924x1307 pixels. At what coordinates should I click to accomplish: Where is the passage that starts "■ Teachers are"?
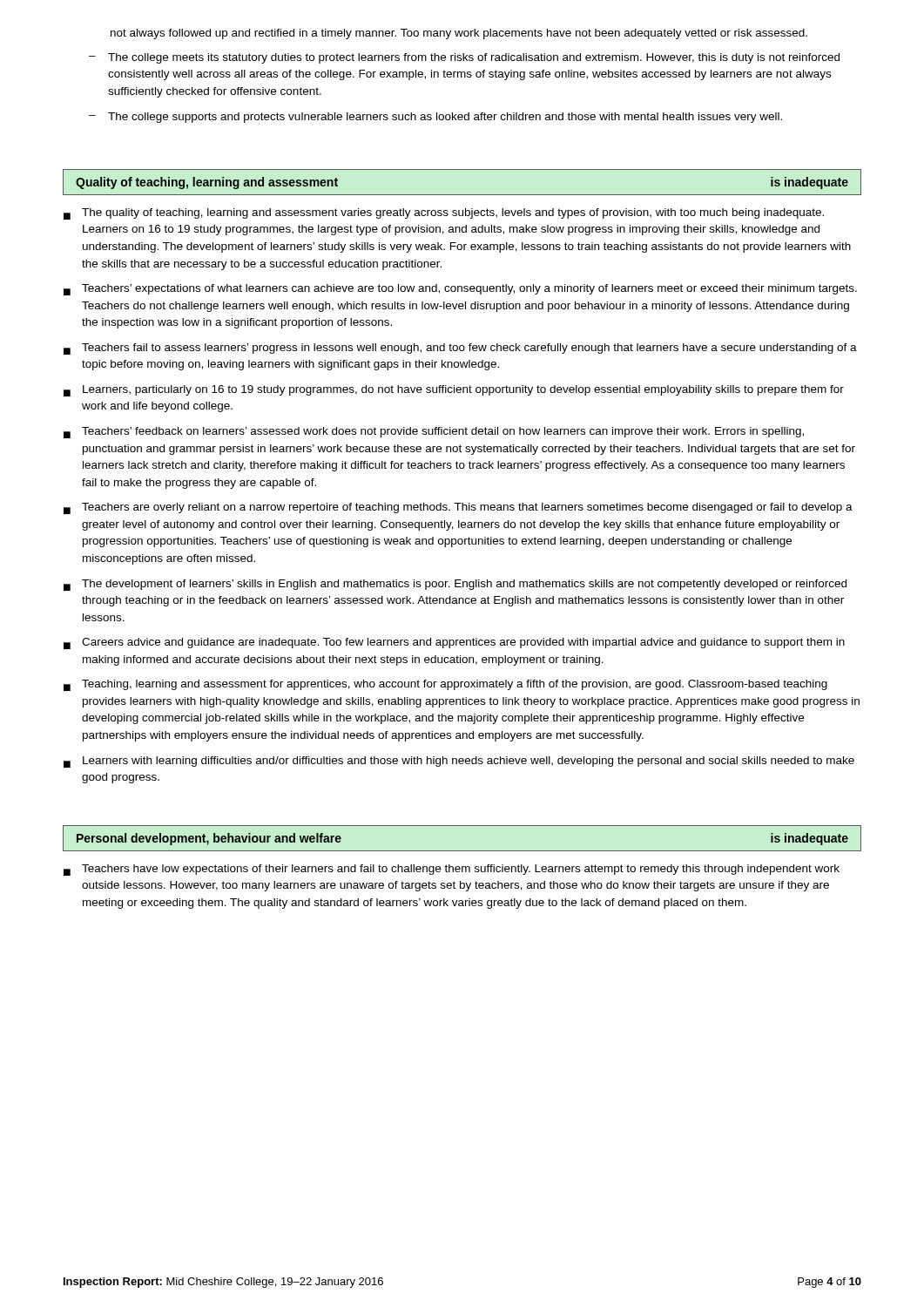point(462,533)
